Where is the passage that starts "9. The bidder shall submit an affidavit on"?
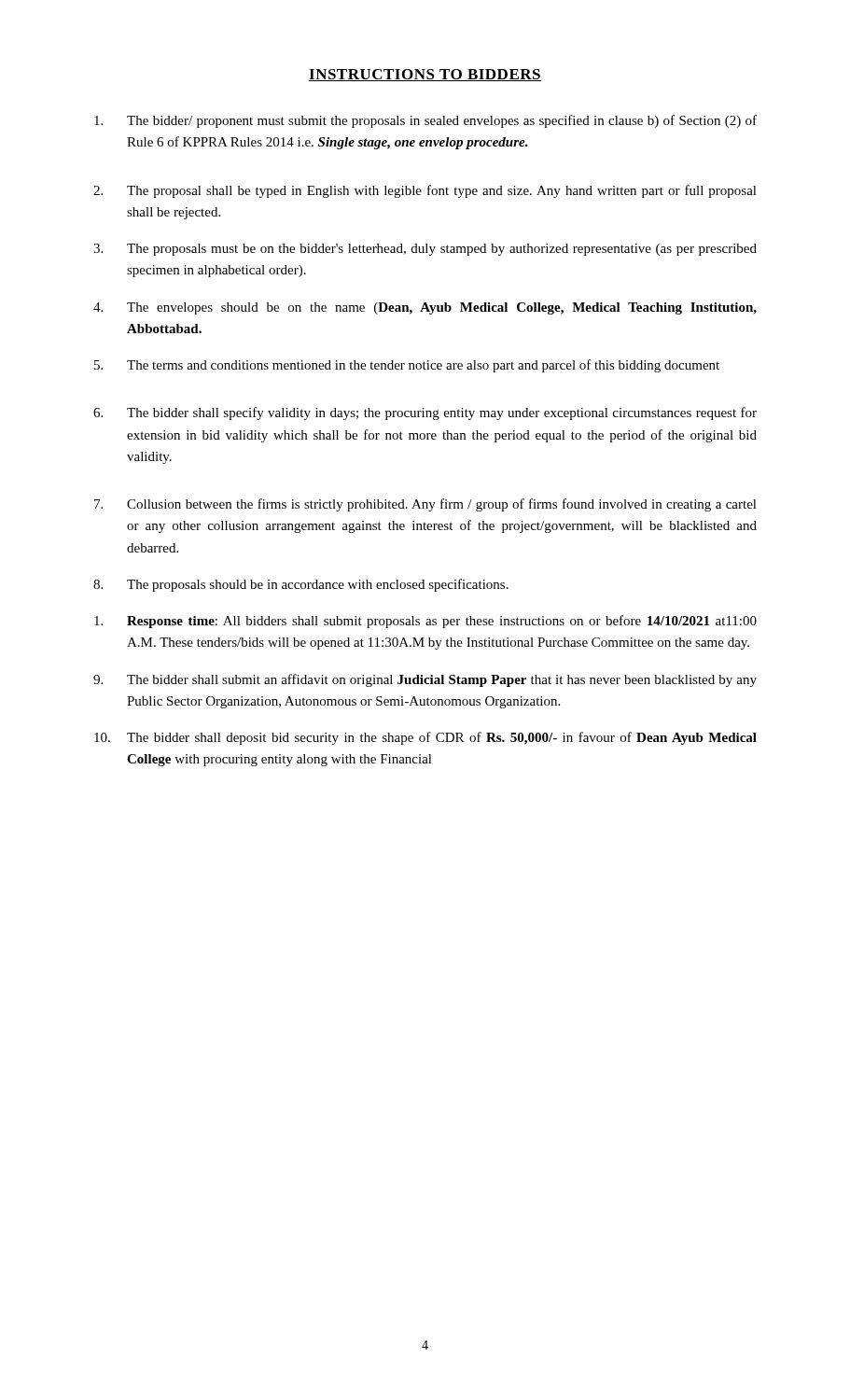 pos(425,690)
